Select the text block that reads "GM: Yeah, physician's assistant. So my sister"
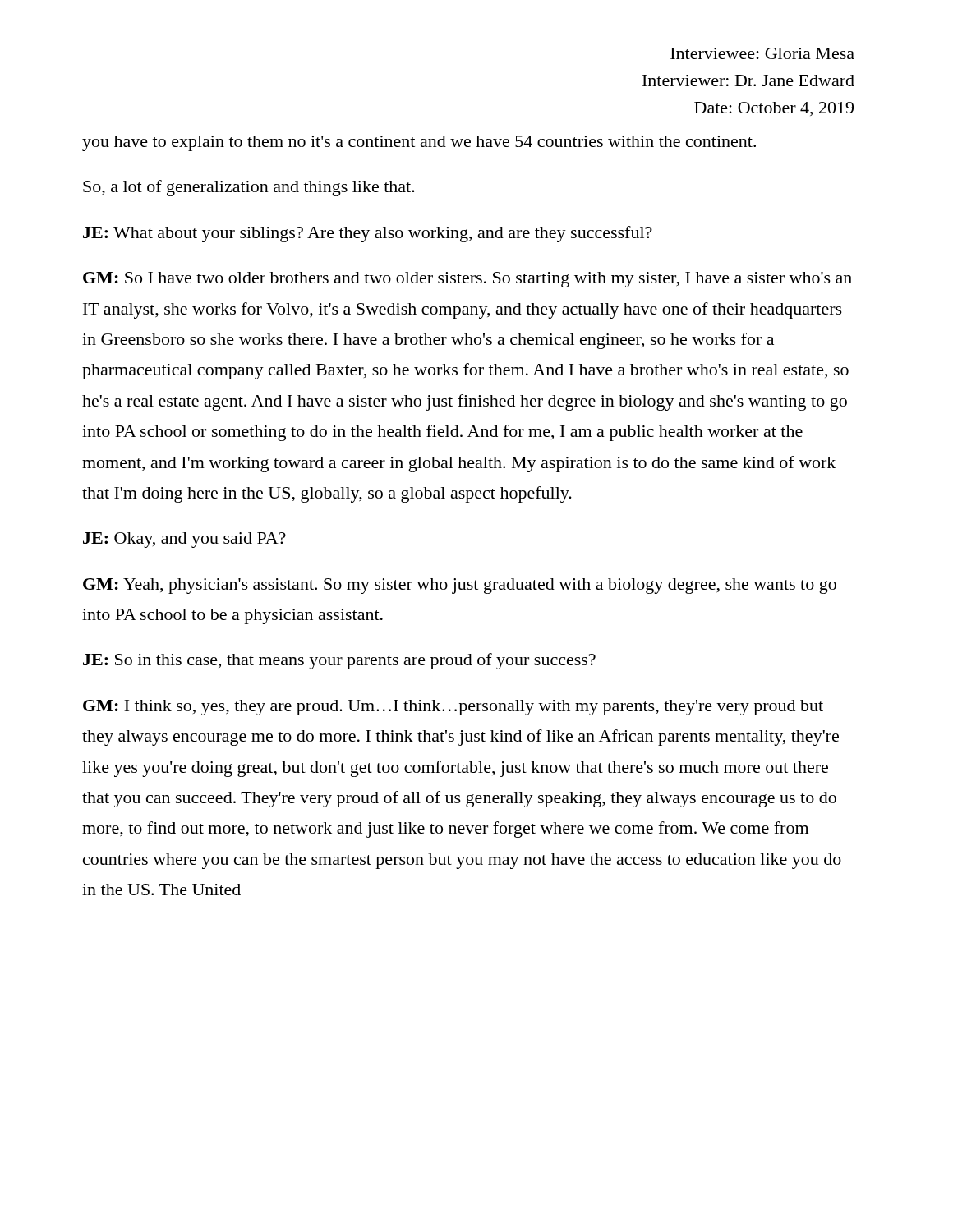This screenshot has height=1232, width=953. coord(460,599)
